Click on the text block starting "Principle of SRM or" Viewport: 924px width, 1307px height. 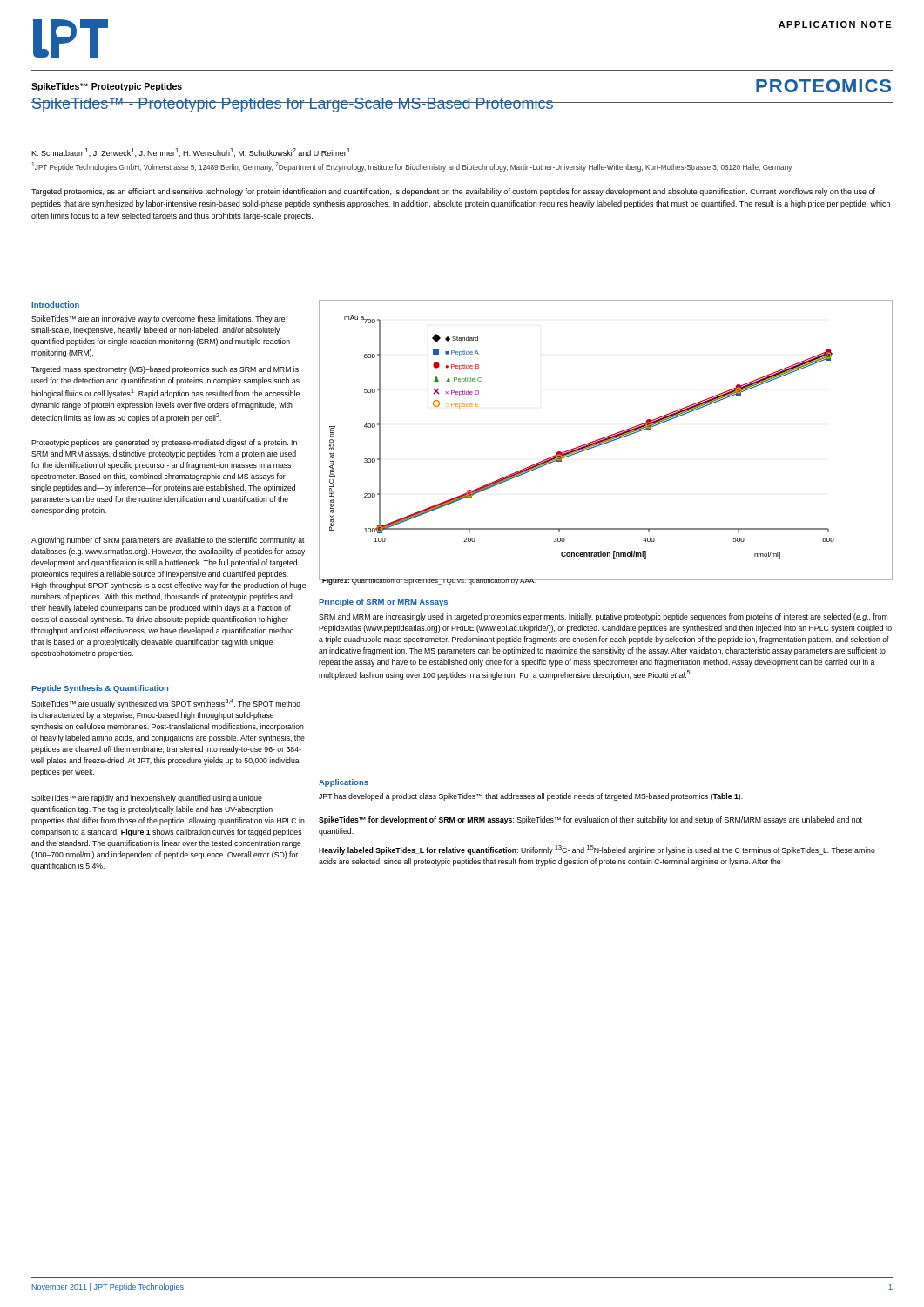tap(383, 602)
